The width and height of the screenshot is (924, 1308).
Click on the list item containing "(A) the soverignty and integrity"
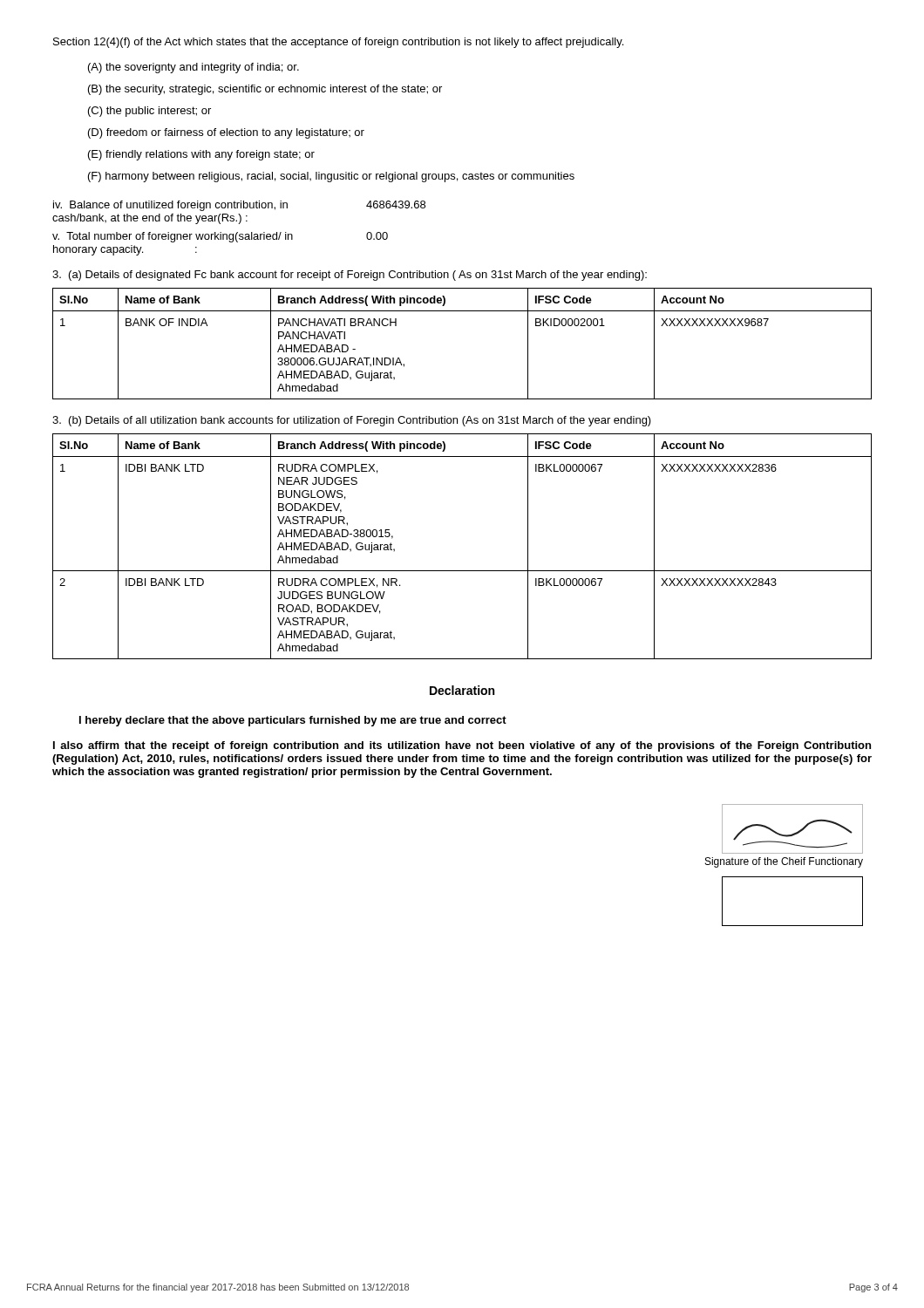193,67
